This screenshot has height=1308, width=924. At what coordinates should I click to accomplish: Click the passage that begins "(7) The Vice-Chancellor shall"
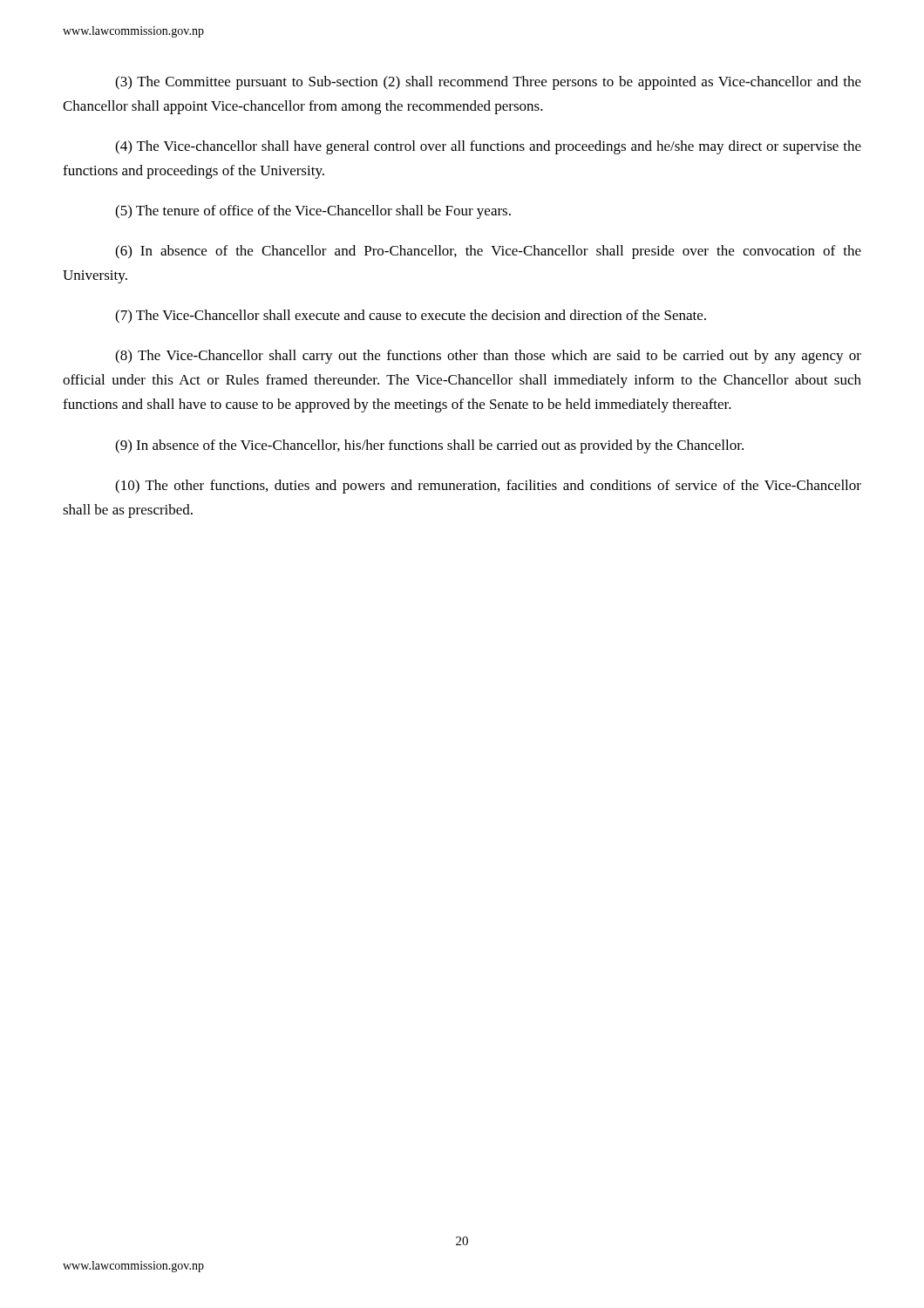pos(411,316)
